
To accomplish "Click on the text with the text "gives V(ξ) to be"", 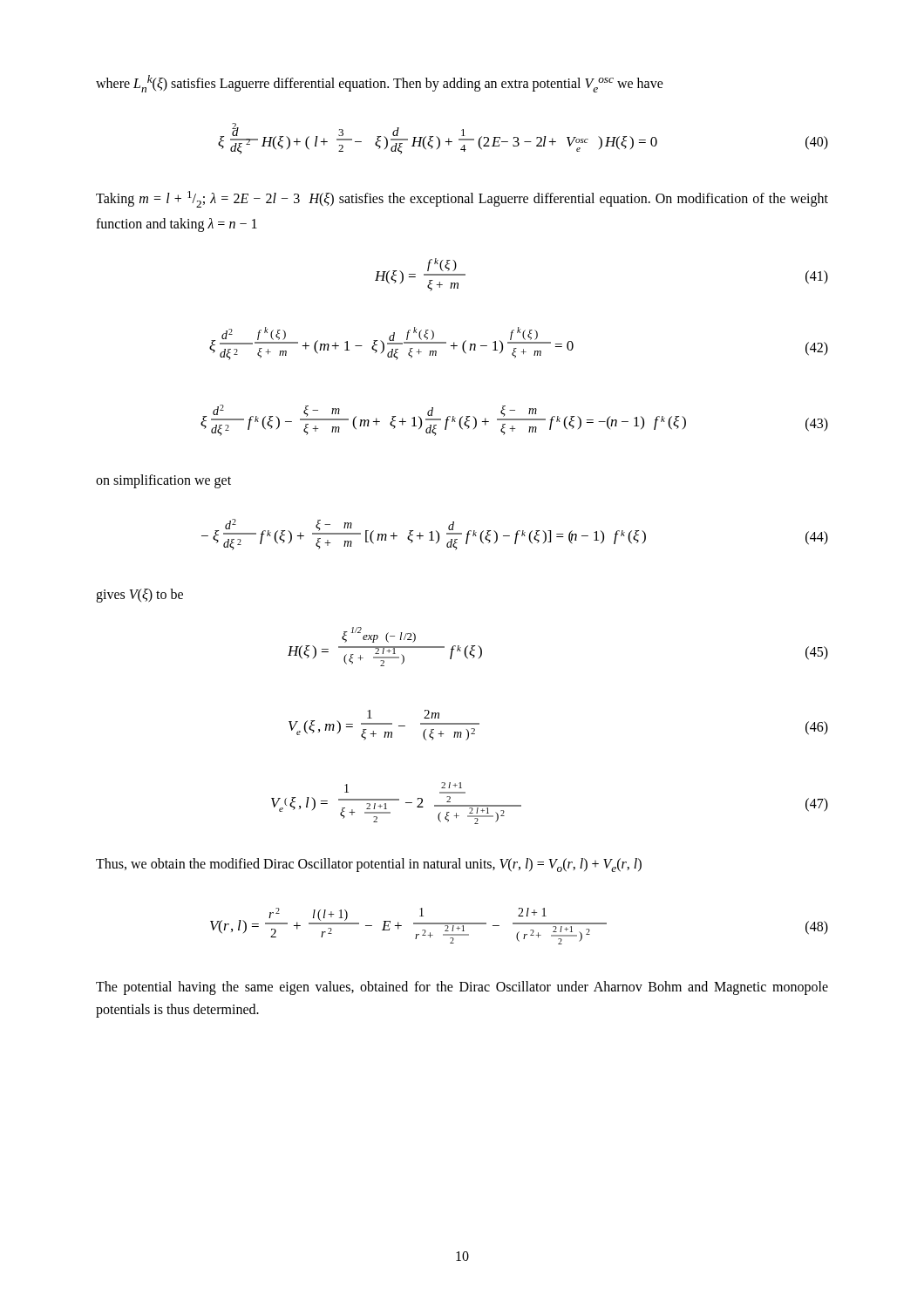I will tap(140, 594).
